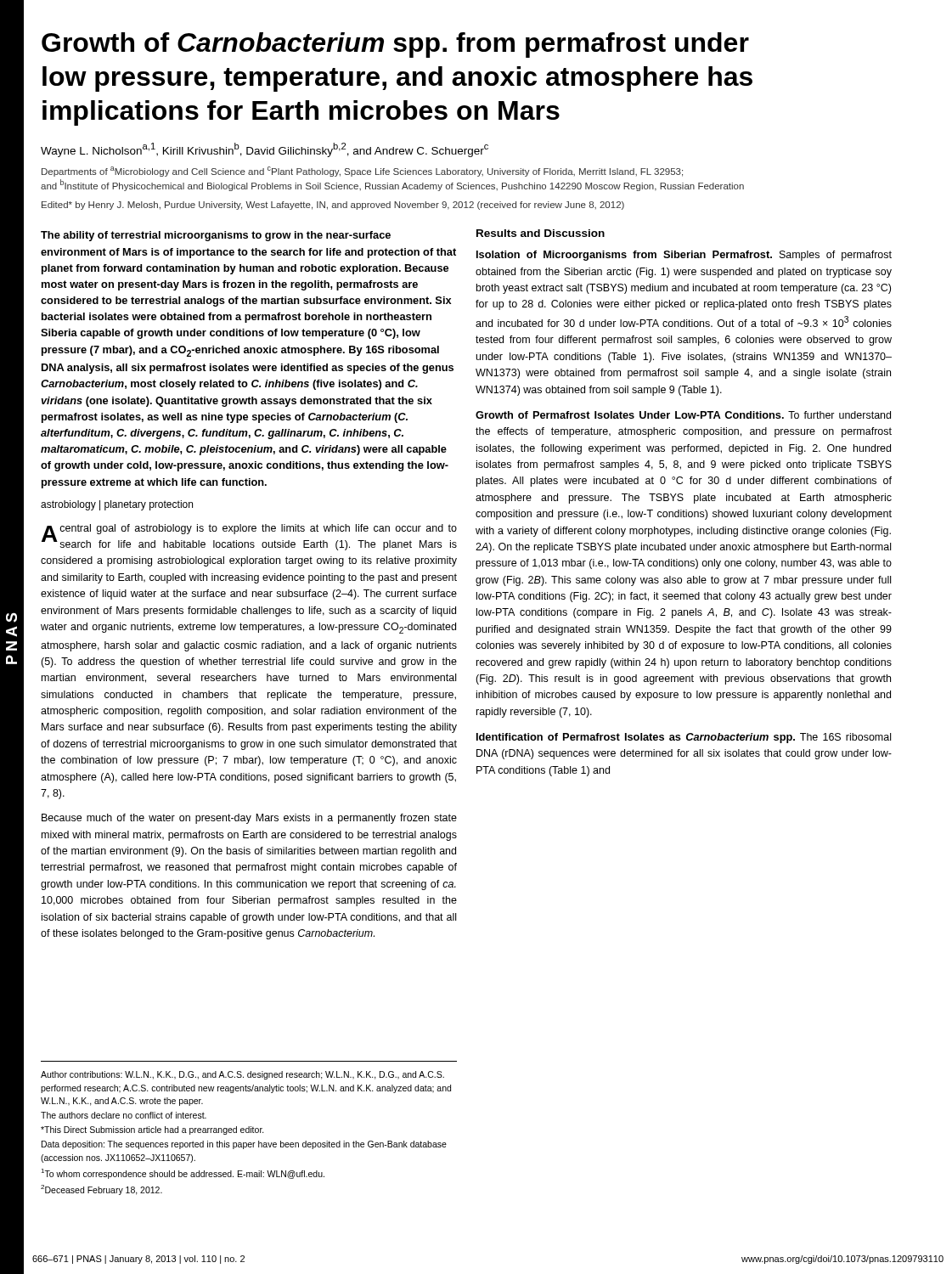Navigate to the block starting "Edited* by Henry J. Melosh,"
The width and height of the screenshot is (952, 1274).
coord(333,205)
